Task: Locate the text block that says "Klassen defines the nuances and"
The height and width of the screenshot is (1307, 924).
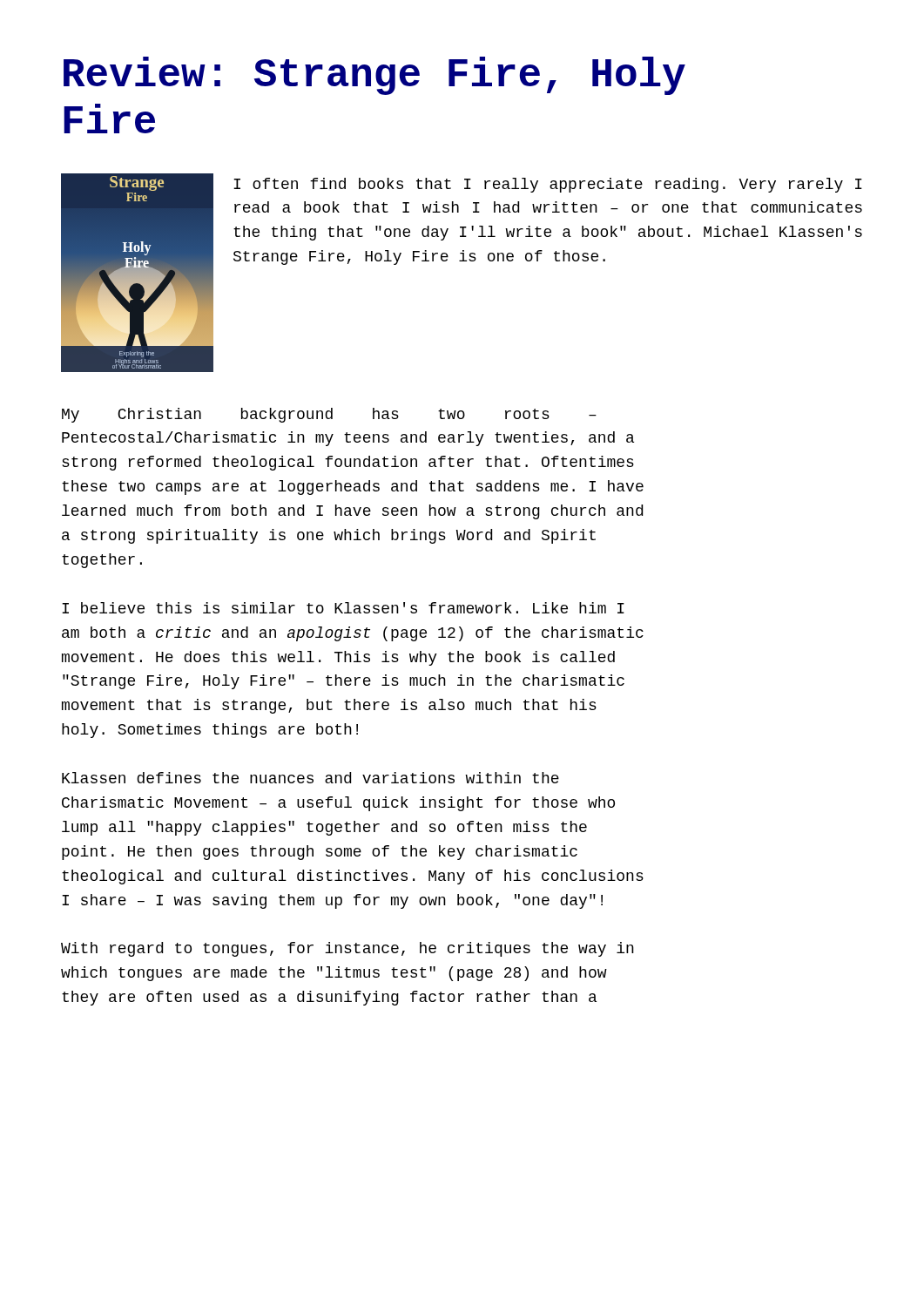Action: coord(353,840)
